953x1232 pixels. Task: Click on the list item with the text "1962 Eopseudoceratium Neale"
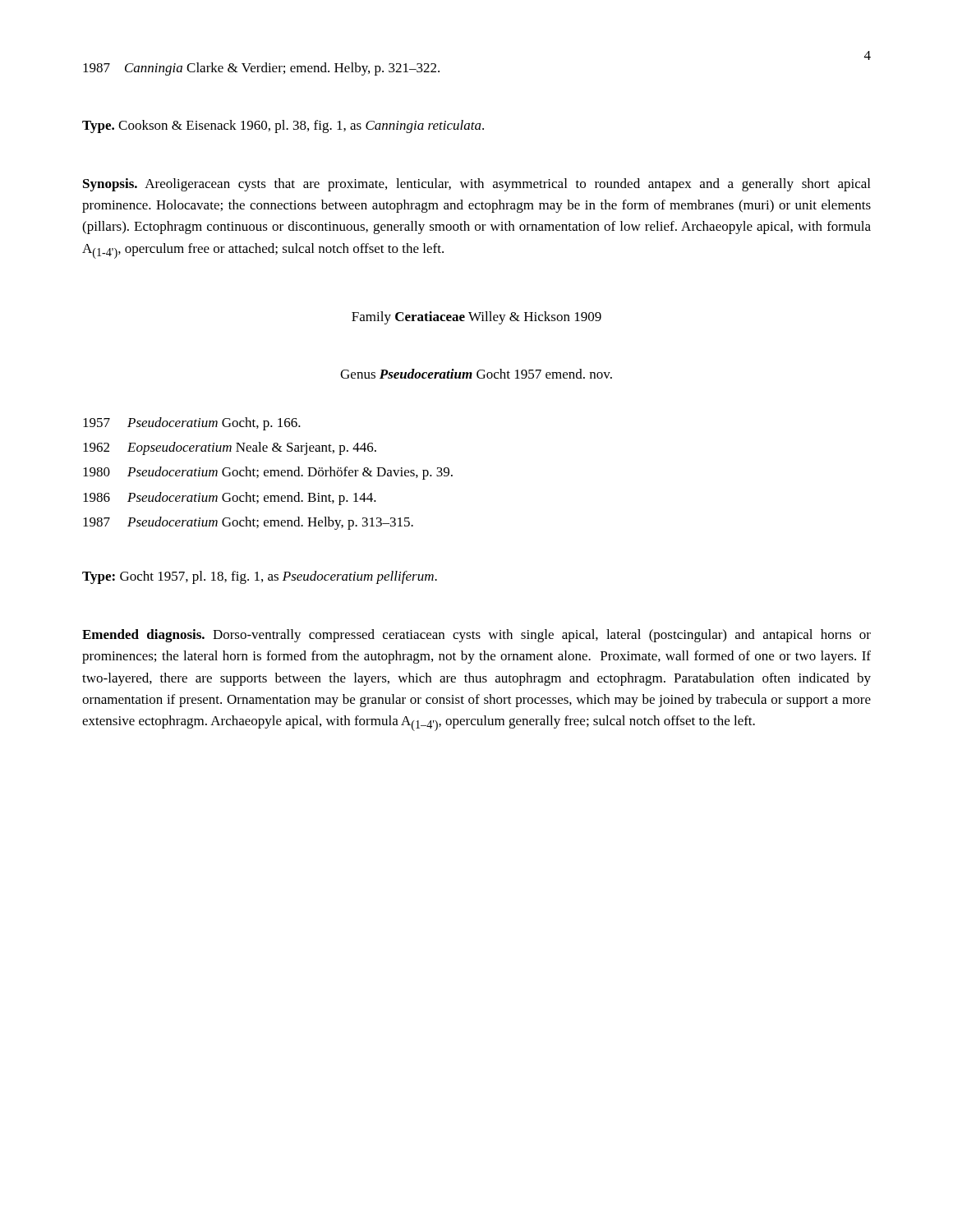[x=230, y=448]
